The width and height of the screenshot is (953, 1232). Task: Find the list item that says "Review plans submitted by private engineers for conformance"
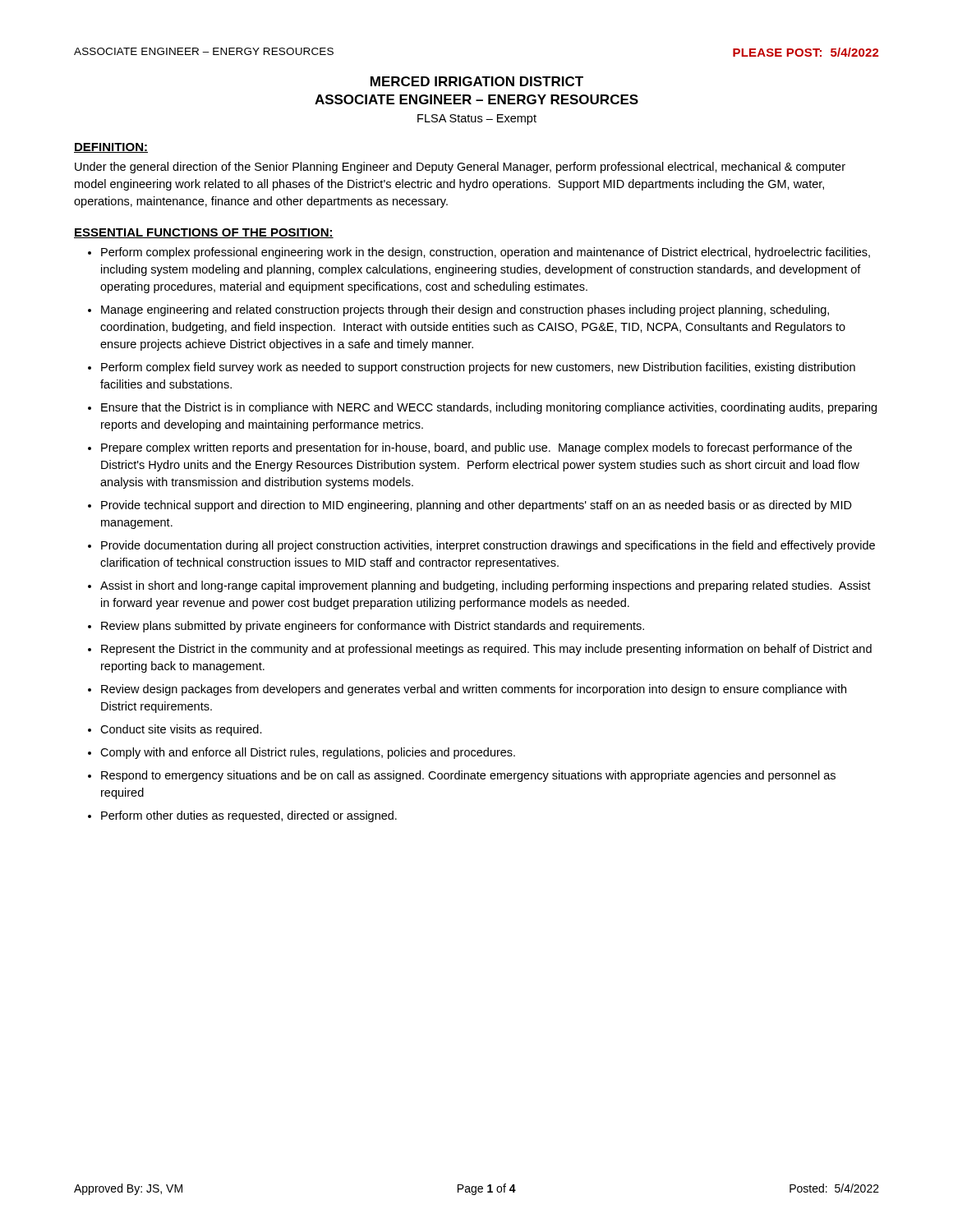pos(373,626)
